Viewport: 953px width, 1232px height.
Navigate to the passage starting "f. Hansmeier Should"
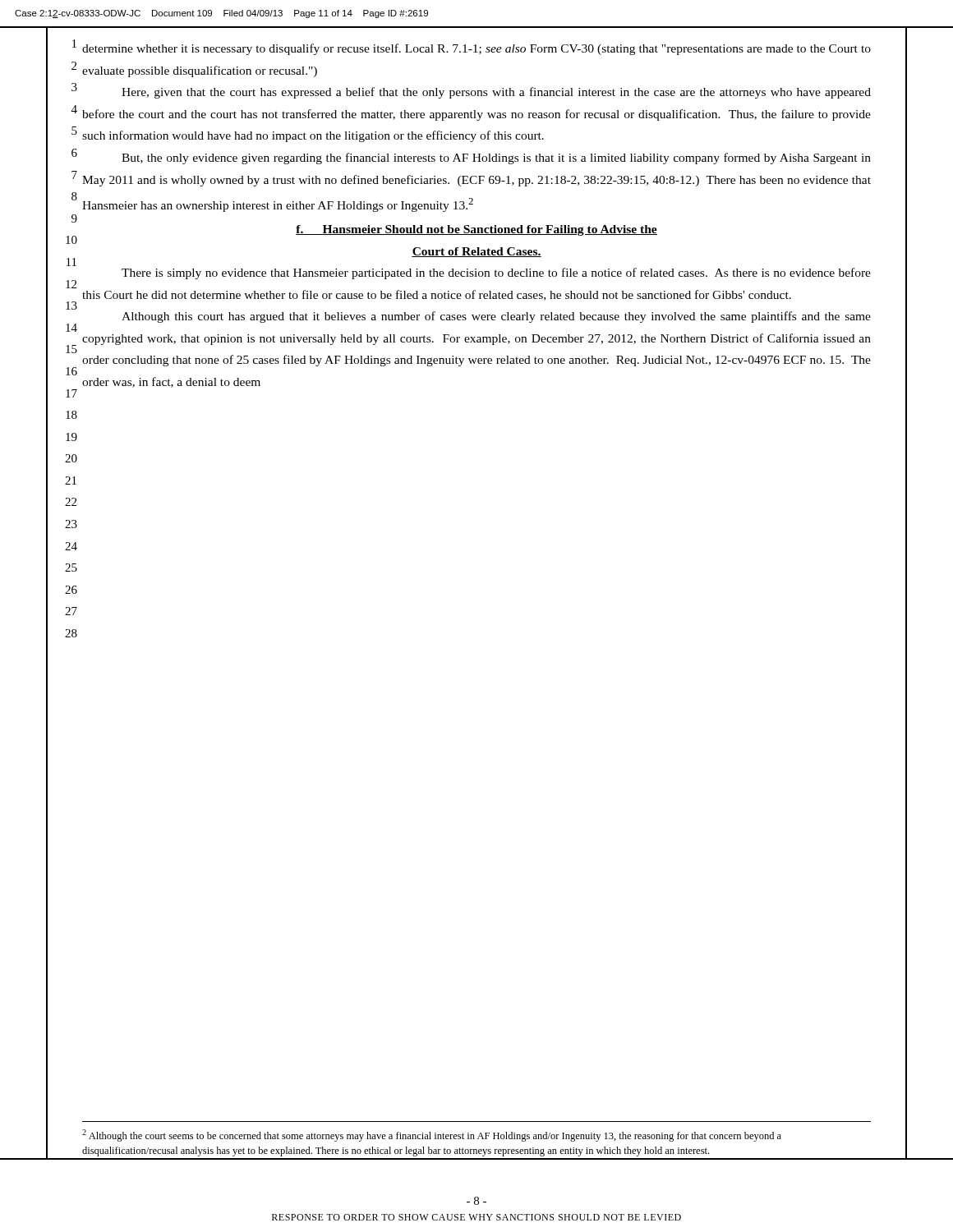pos(476,229)
